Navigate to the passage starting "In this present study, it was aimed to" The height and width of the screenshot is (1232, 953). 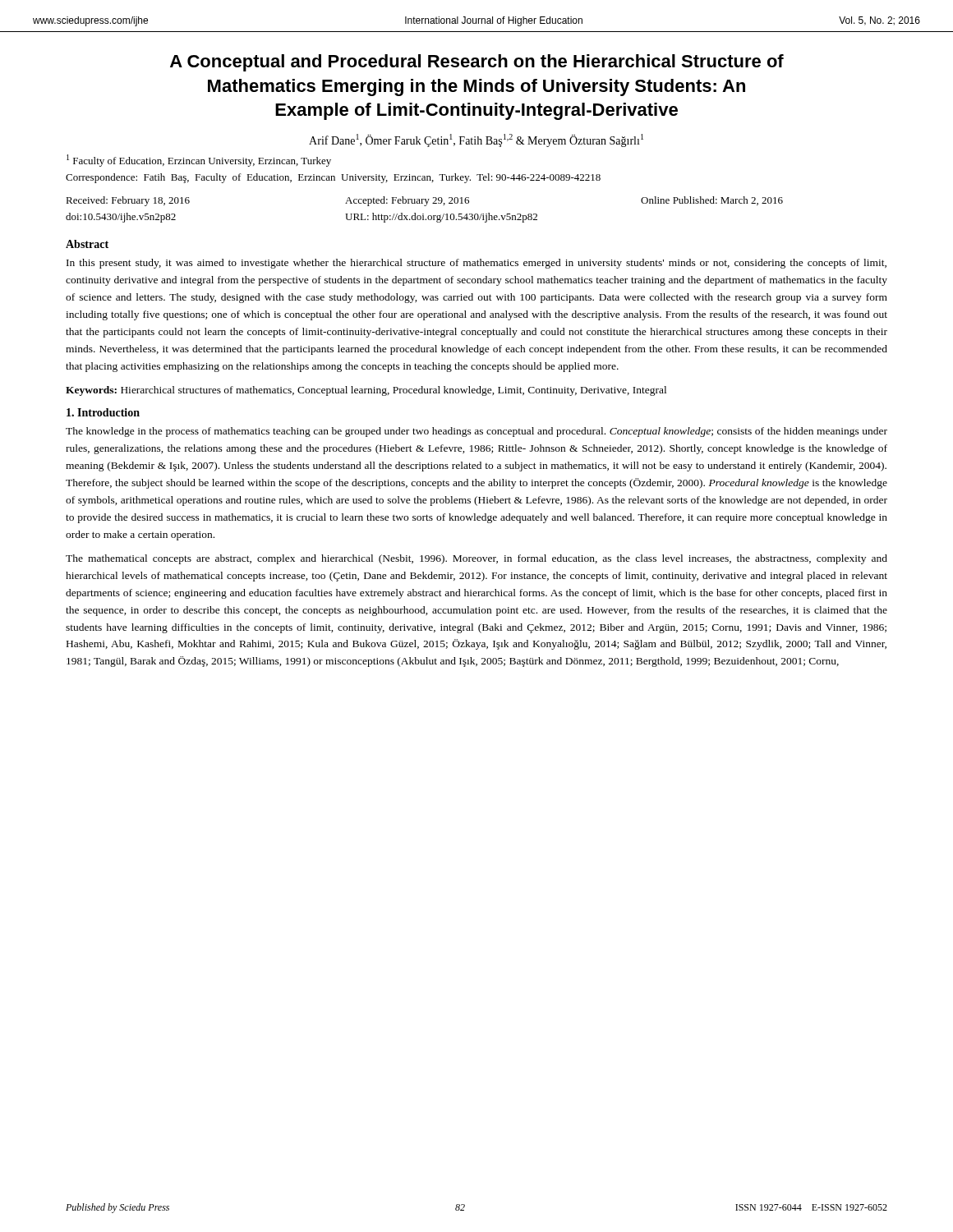coord(476,314)
